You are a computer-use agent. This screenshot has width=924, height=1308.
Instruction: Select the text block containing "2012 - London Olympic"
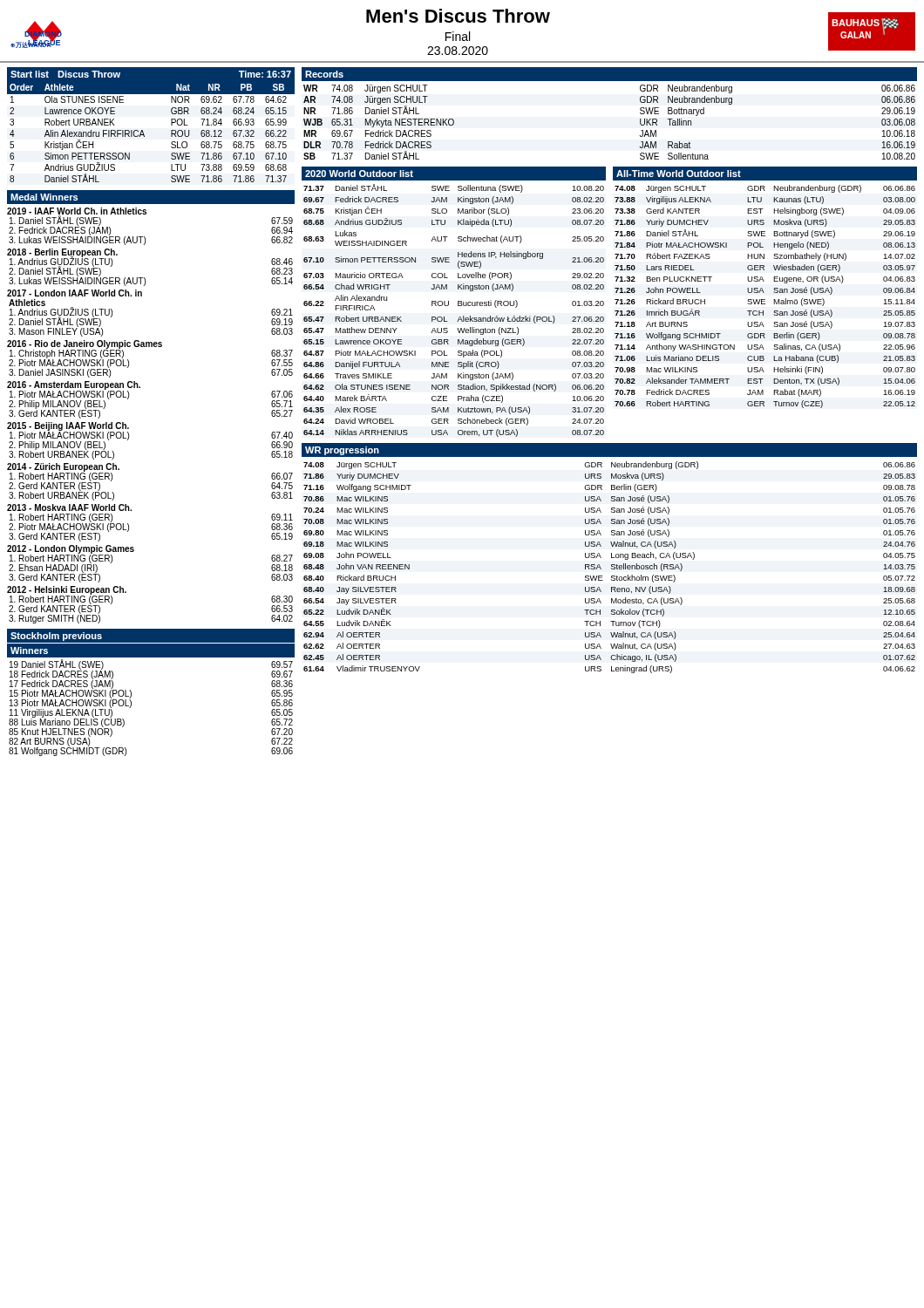tap(71, 549)
